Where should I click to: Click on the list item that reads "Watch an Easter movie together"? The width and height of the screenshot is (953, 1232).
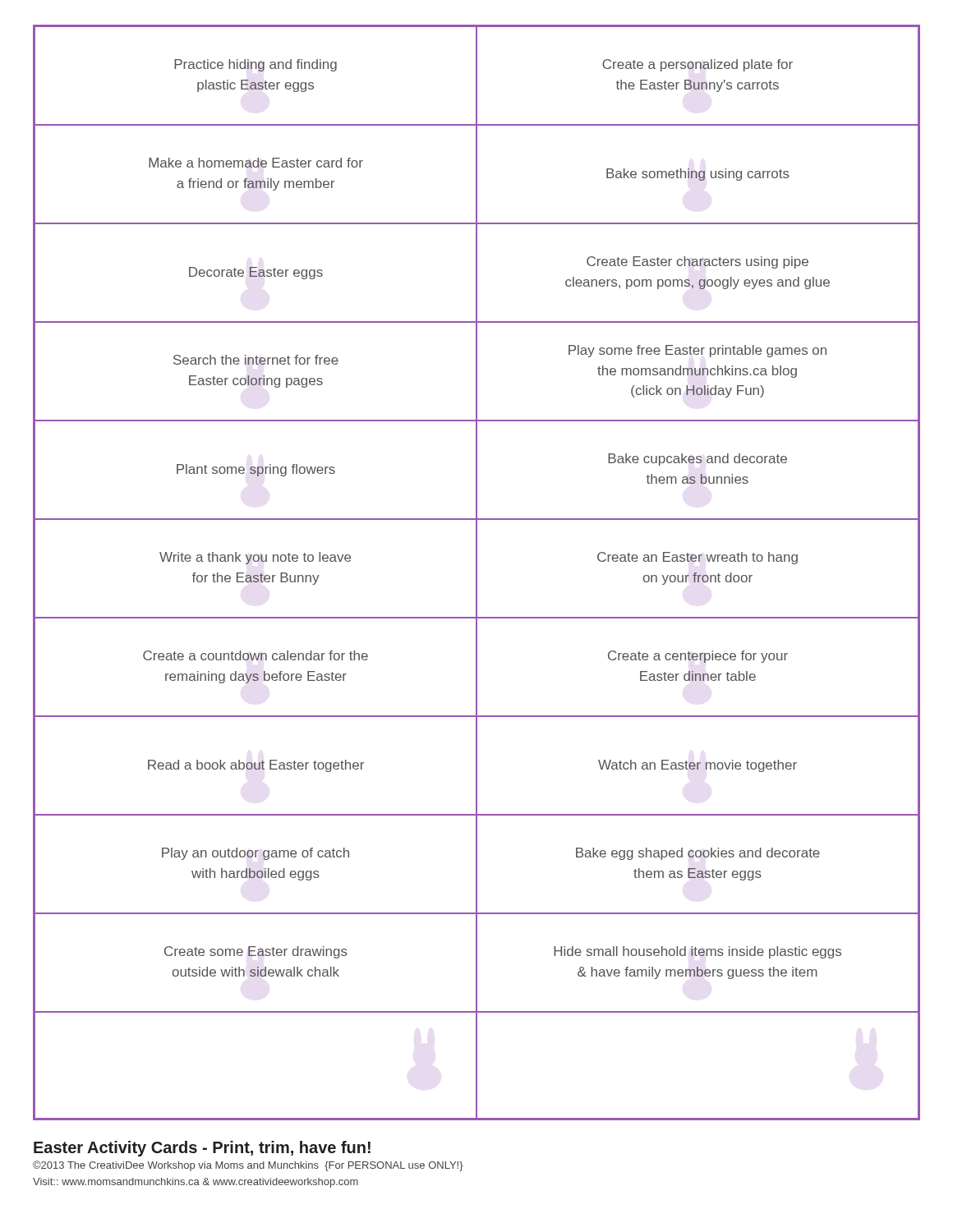[698, 775]
